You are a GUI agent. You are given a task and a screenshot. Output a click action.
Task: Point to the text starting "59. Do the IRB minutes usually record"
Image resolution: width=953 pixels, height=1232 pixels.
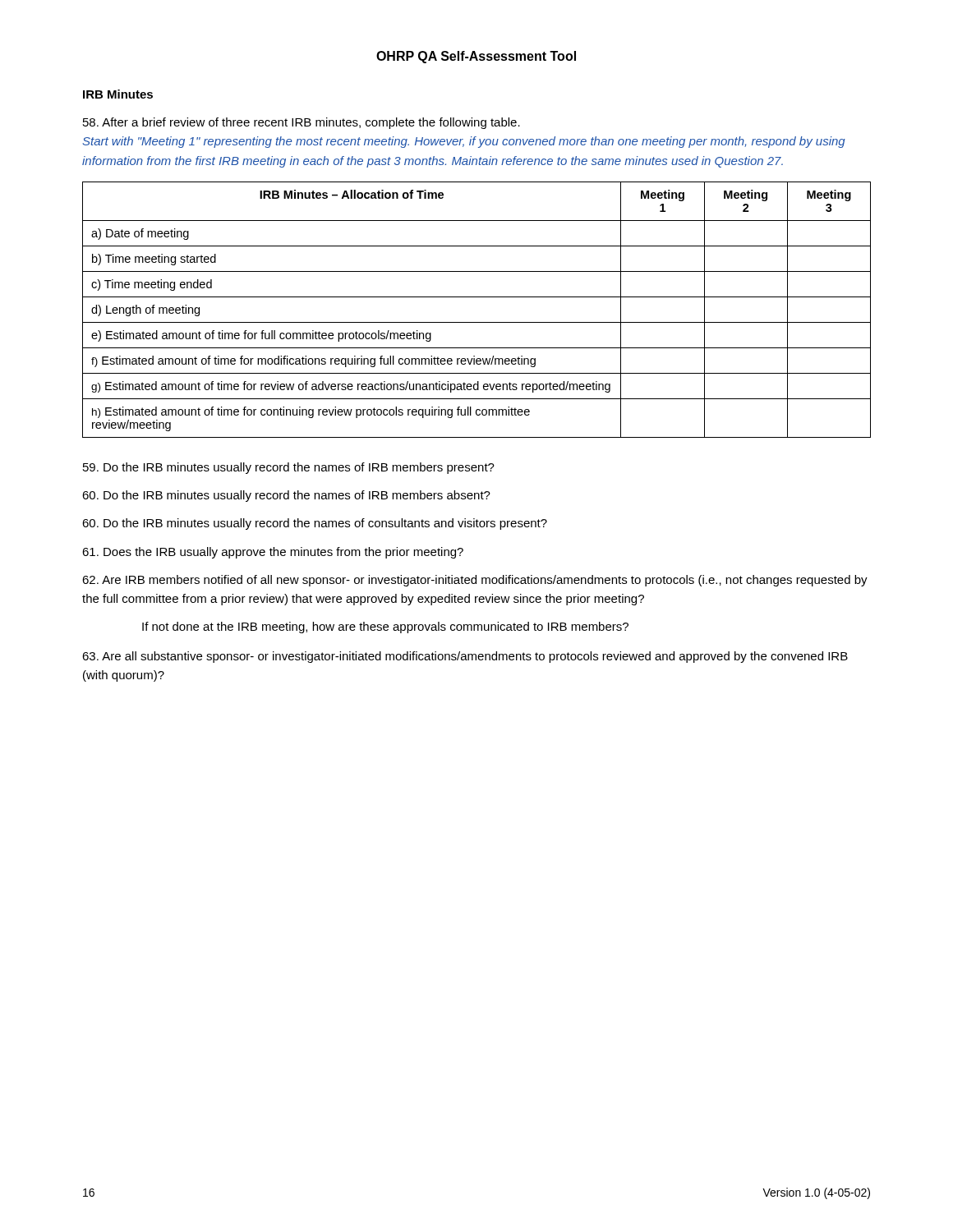pos(288,467)
